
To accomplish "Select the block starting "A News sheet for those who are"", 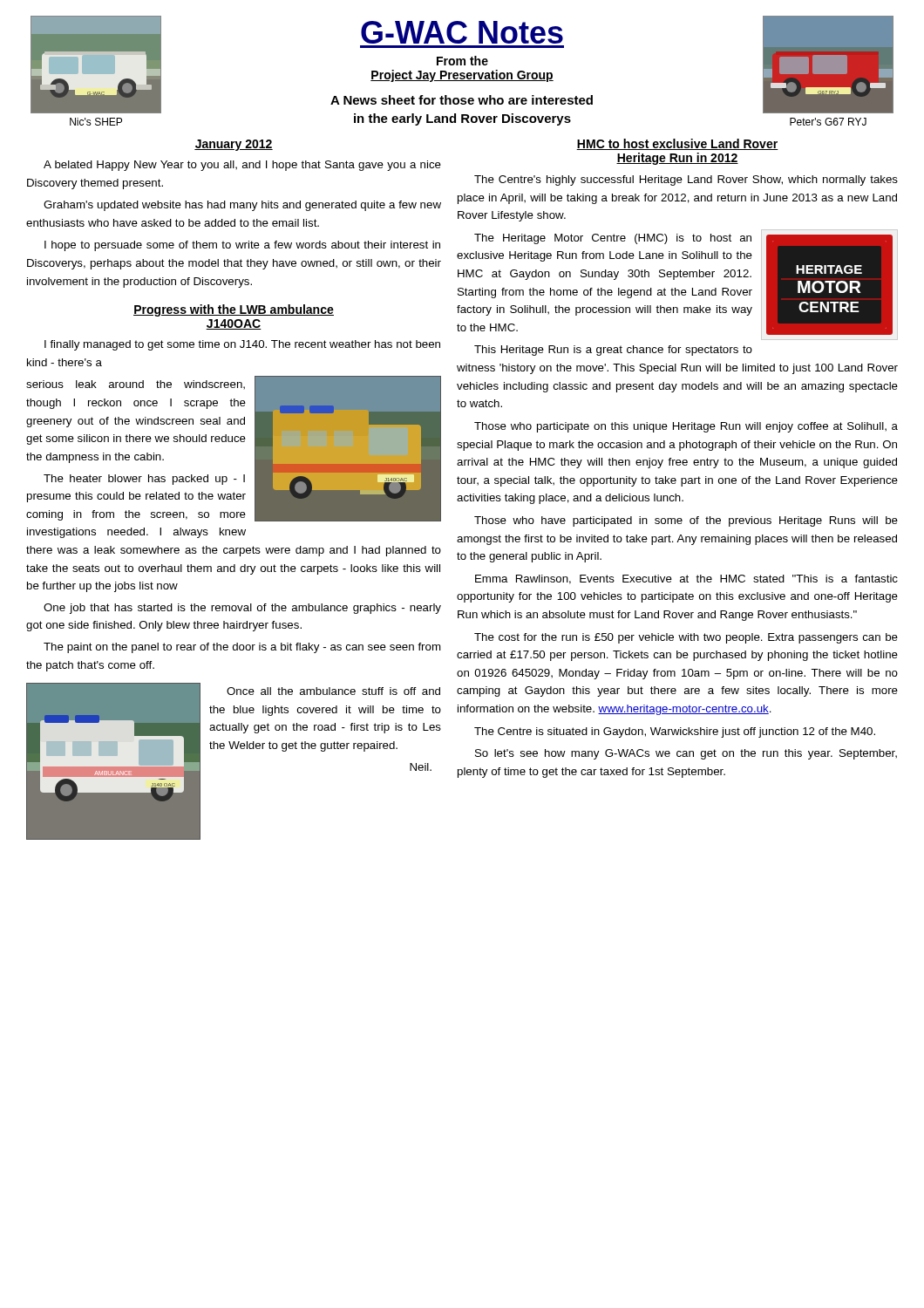I will (462, 109).
